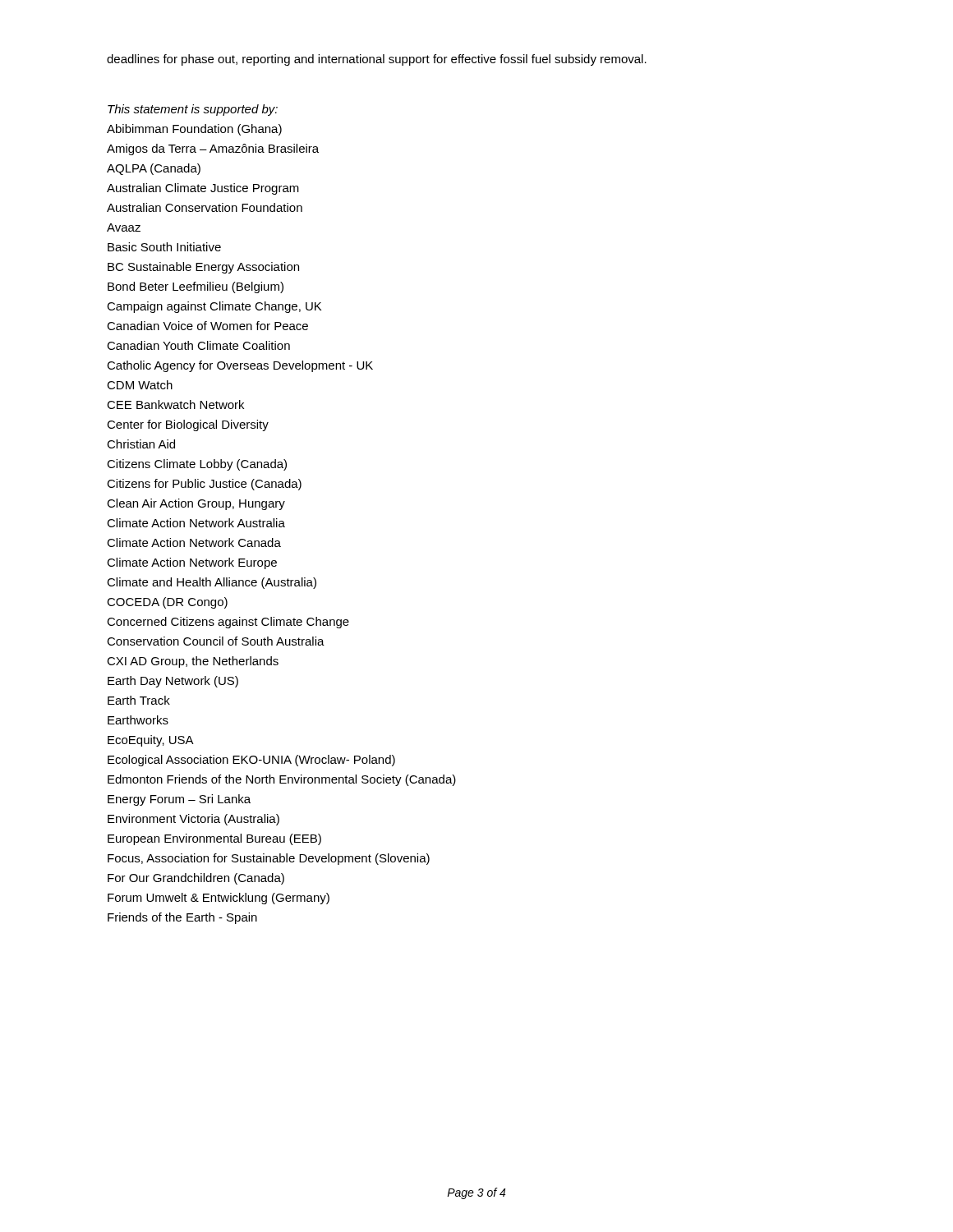Click on the list item with the text "Canadian Youth Climate Coalition"
The height and width of the screenshot is (1232, 953).
[199, 346]
